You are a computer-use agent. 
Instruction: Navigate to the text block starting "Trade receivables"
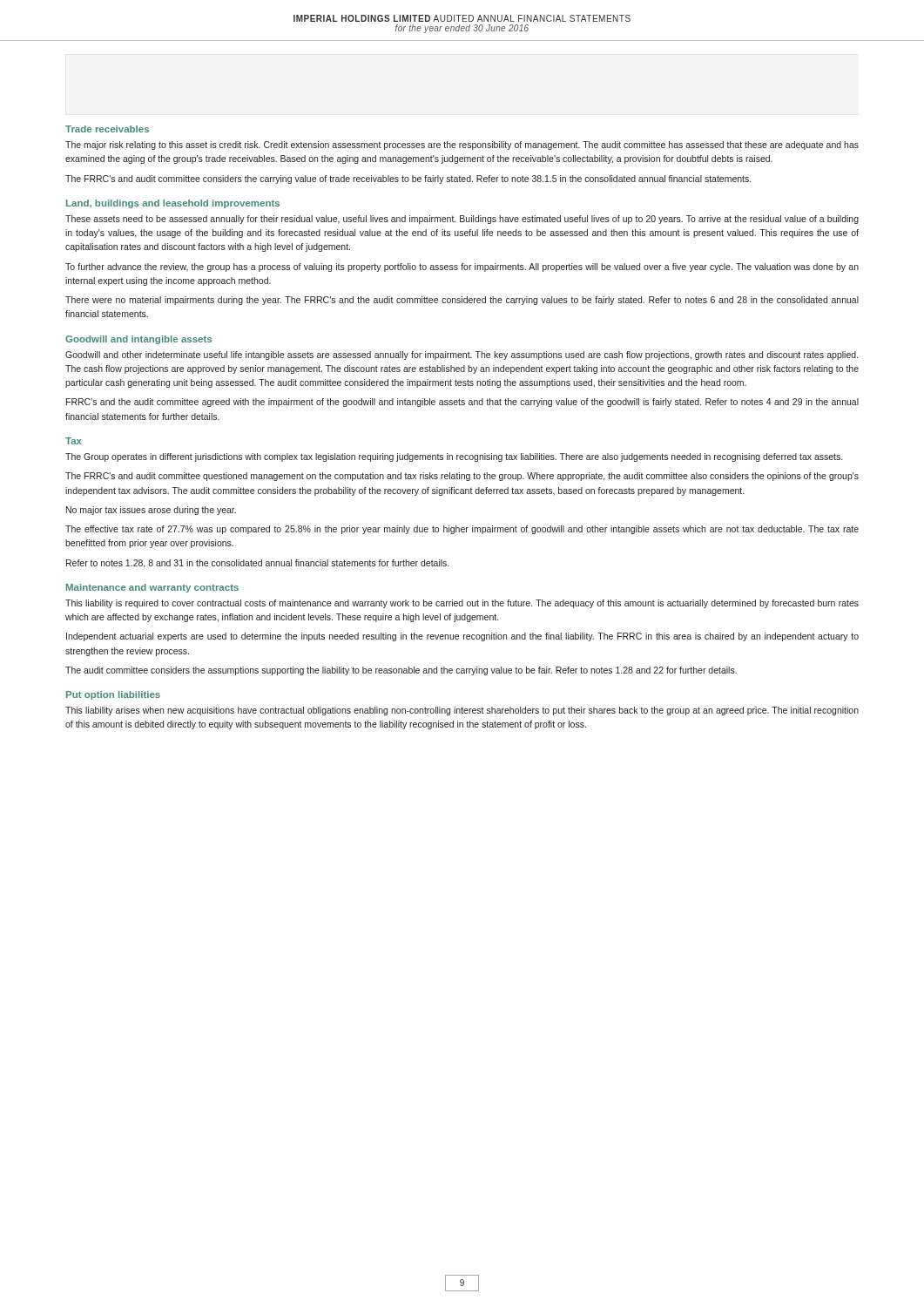107,129
